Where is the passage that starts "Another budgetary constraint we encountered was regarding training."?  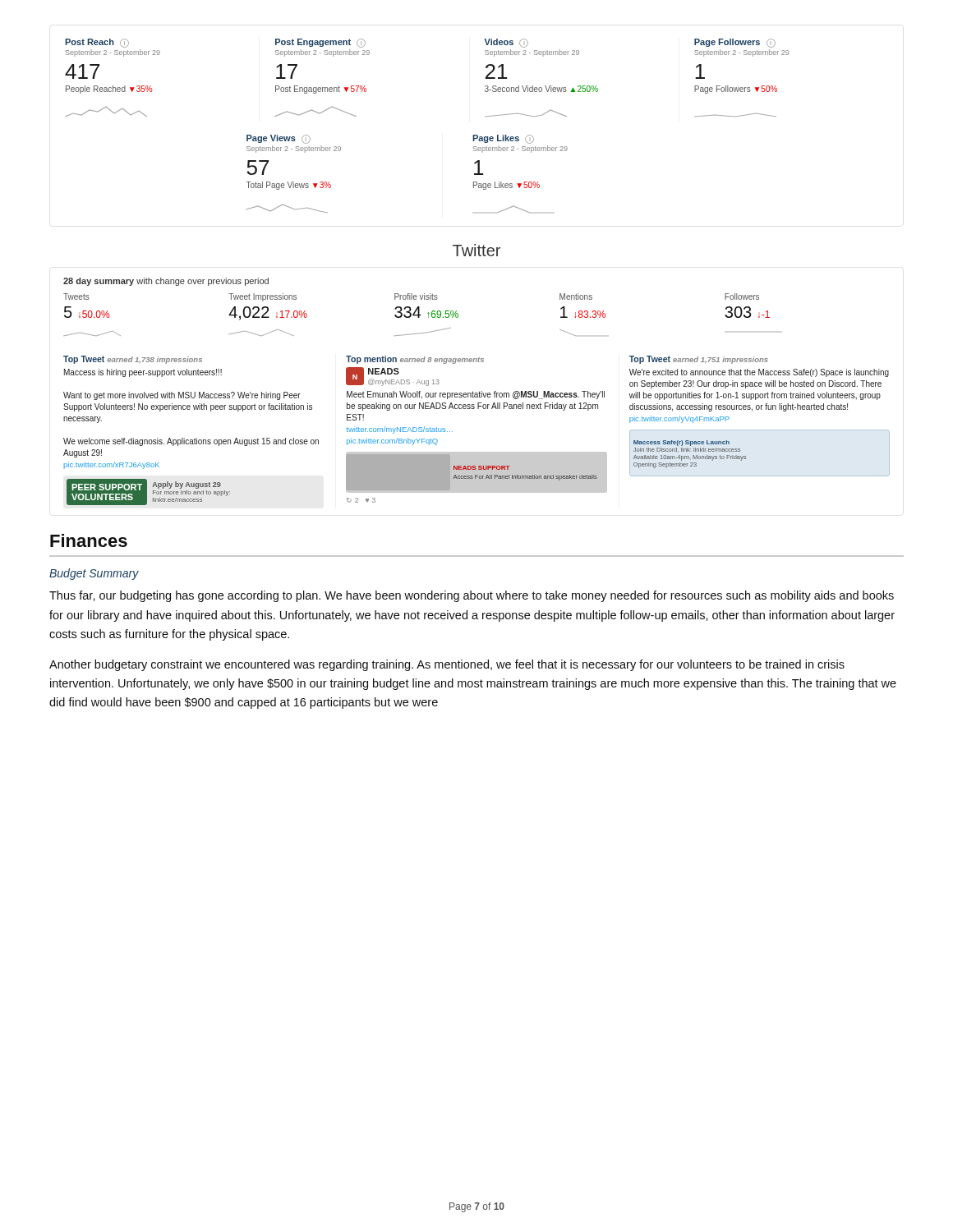473,683
